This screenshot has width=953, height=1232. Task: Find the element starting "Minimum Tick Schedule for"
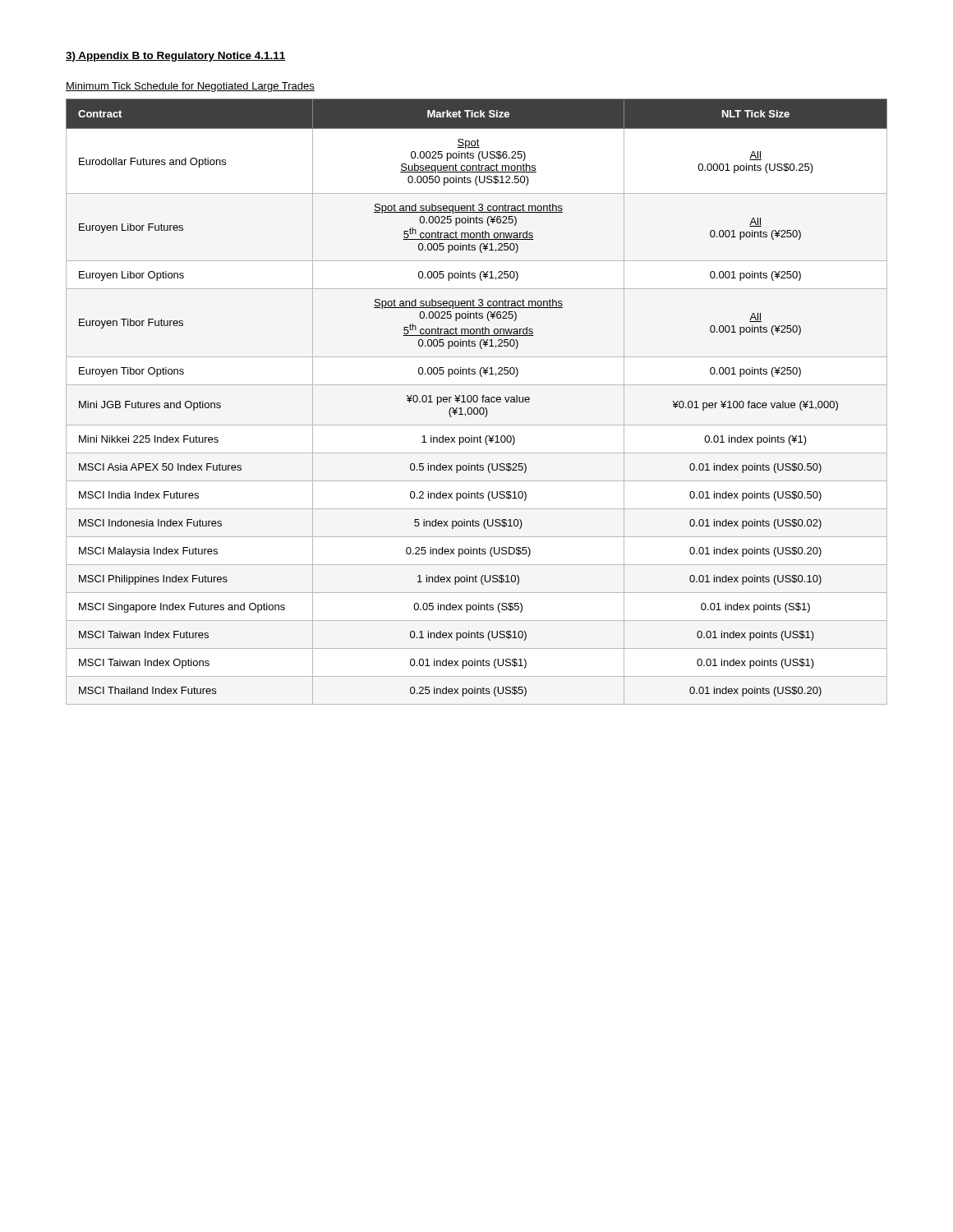pos(190,86)
